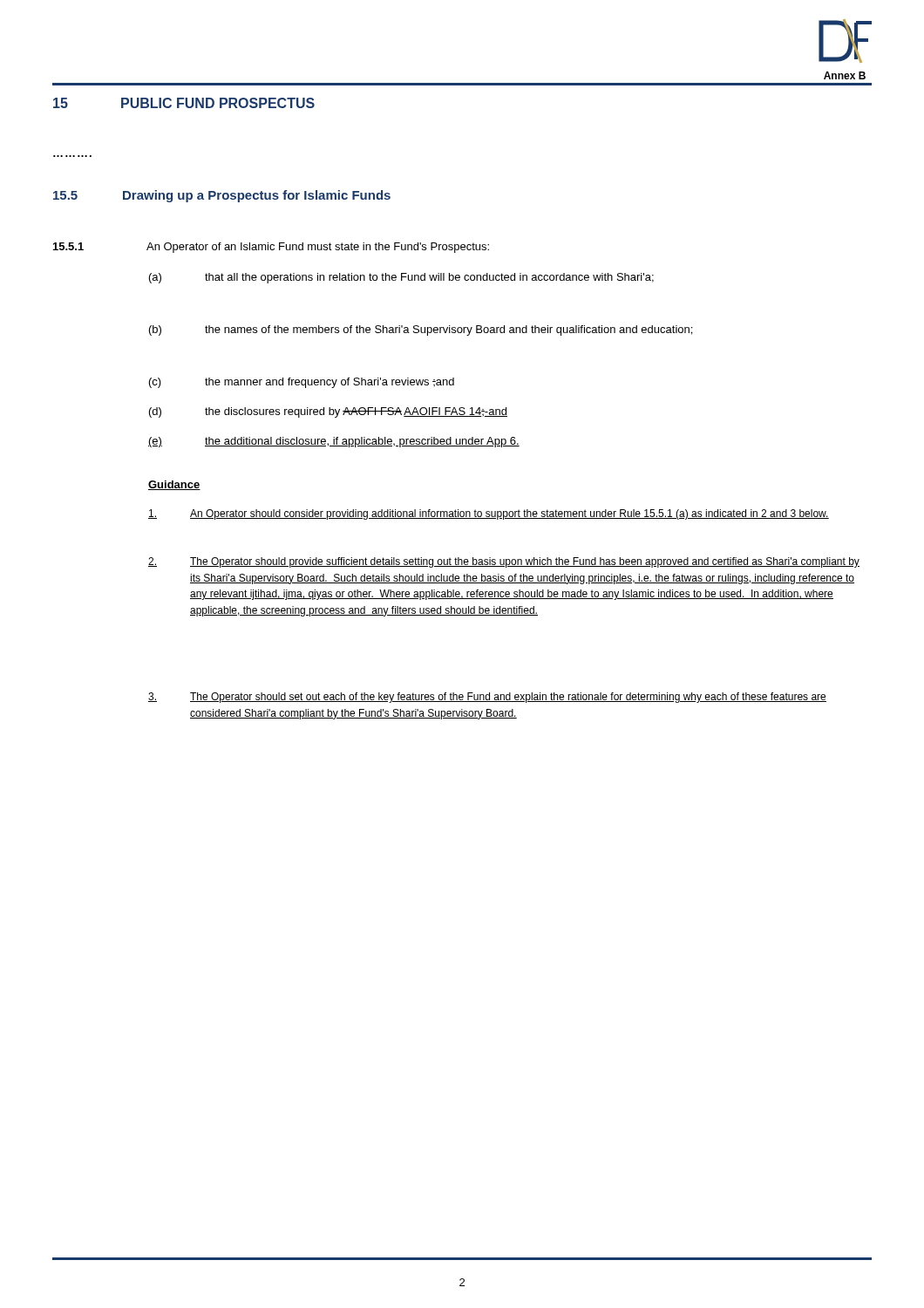Where is the passage that starts "2. The Operator should provide sufficient details setting"?

click(510, 586)
